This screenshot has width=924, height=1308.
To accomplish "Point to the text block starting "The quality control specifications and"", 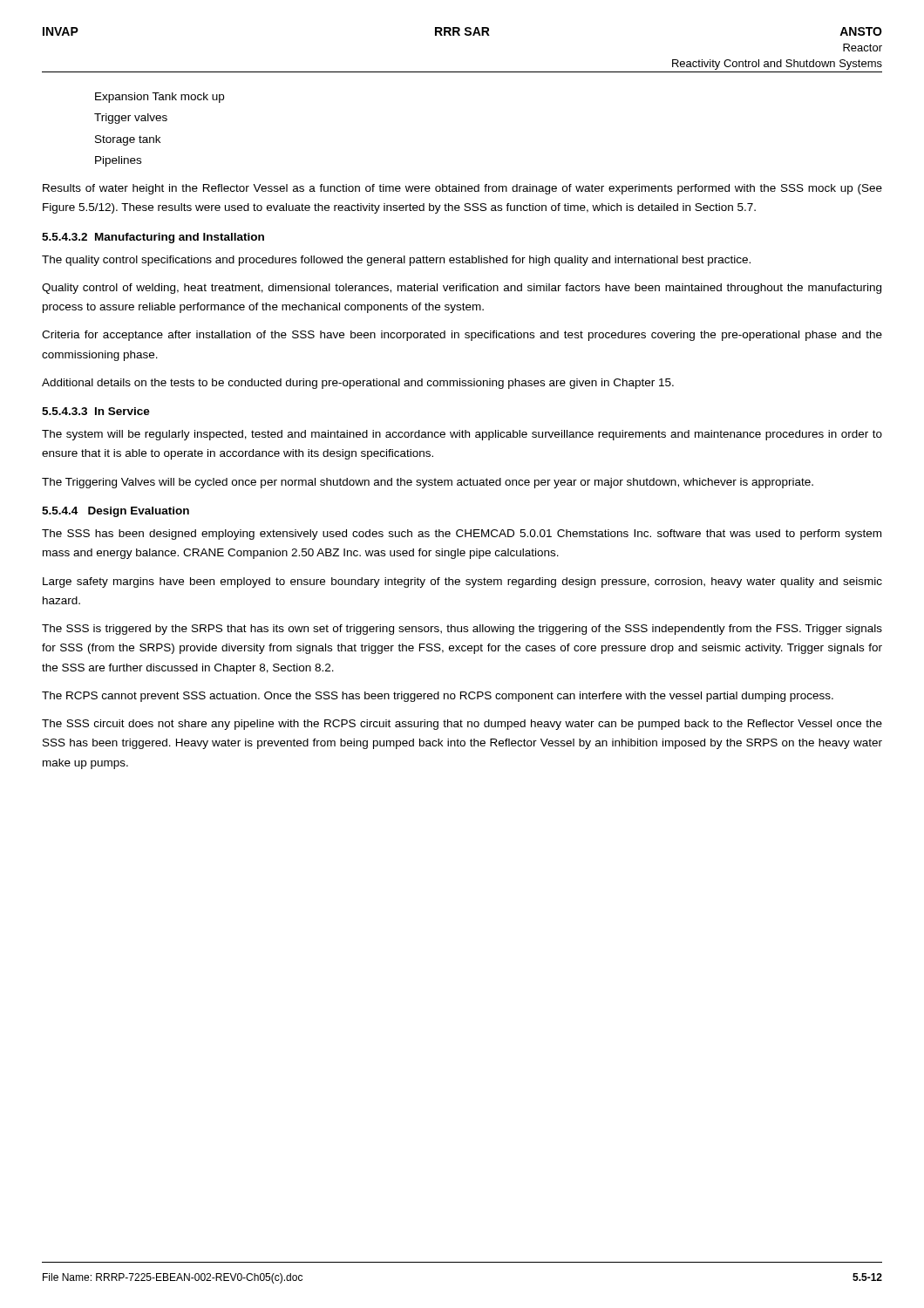I will pyautogui.click(x=397, y=259).
